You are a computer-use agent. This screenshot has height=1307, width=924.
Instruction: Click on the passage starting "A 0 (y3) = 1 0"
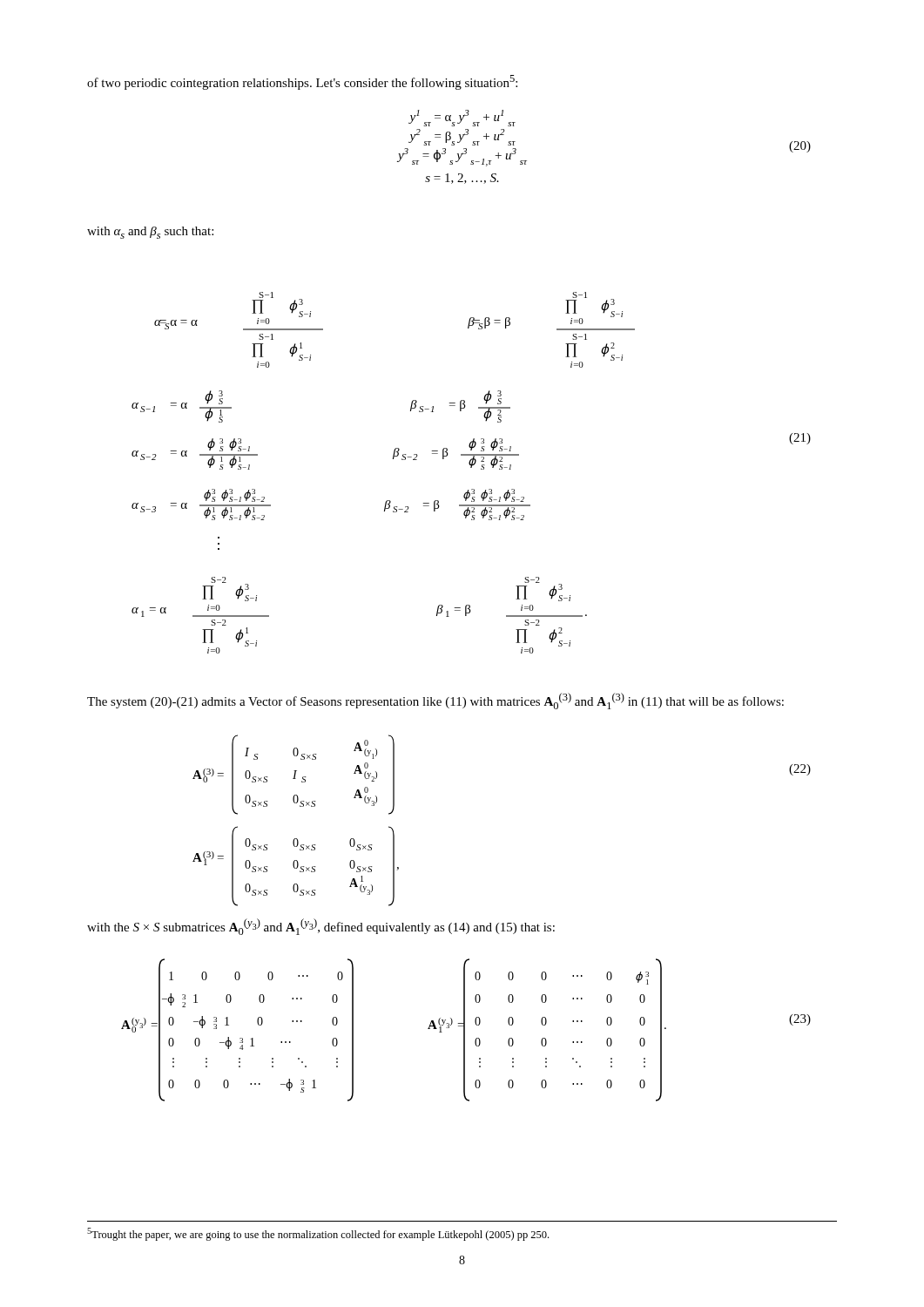pos(462,1026)
